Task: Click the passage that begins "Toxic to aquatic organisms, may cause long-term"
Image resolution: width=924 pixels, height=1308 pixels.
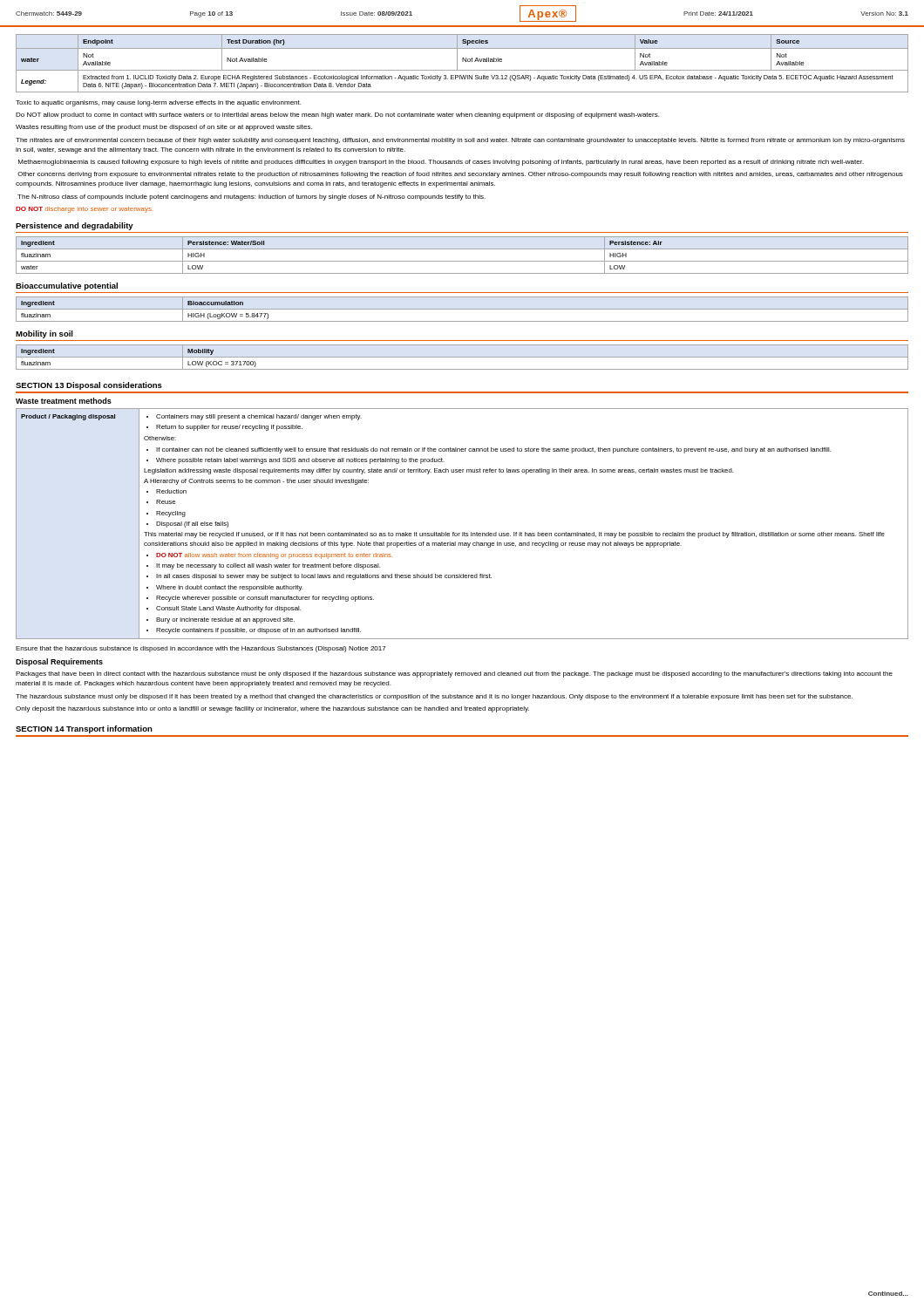Action: [462, 156]
